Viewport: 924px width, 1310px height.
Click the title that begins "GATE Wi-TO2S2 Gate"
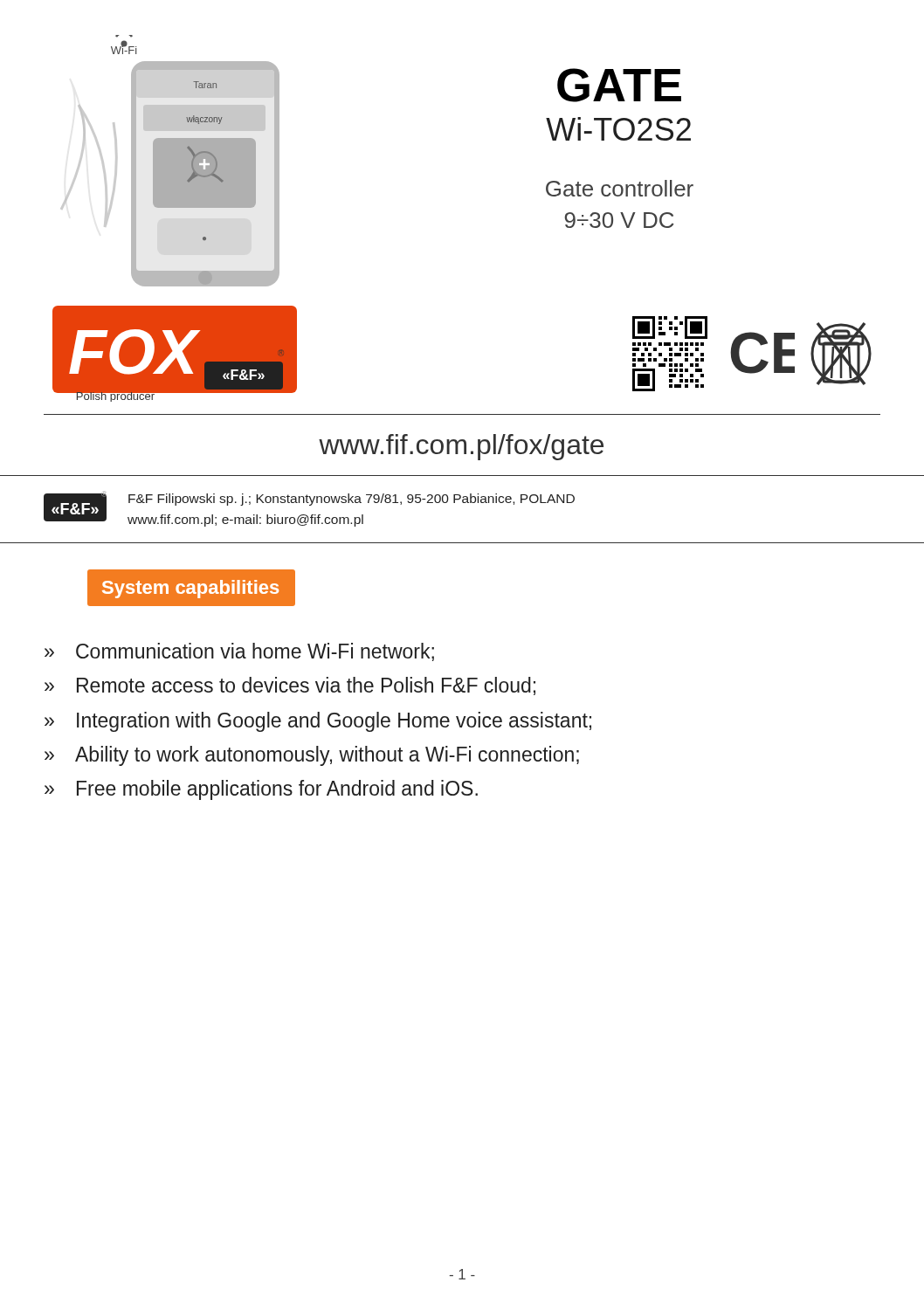tap(619, 148)
